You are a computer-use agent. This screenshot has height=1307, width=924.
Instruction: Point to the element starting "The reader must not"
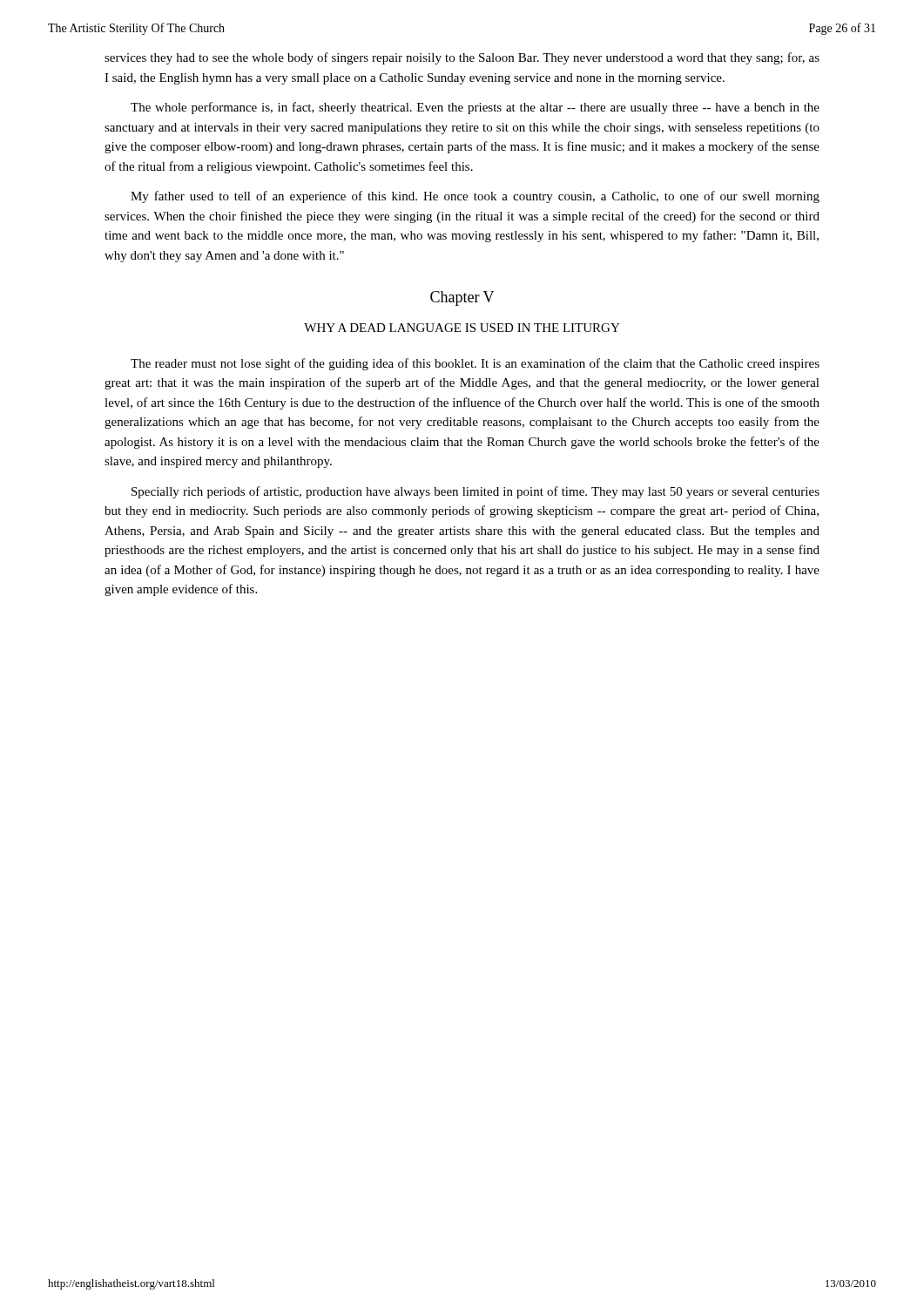pos(462,412)
